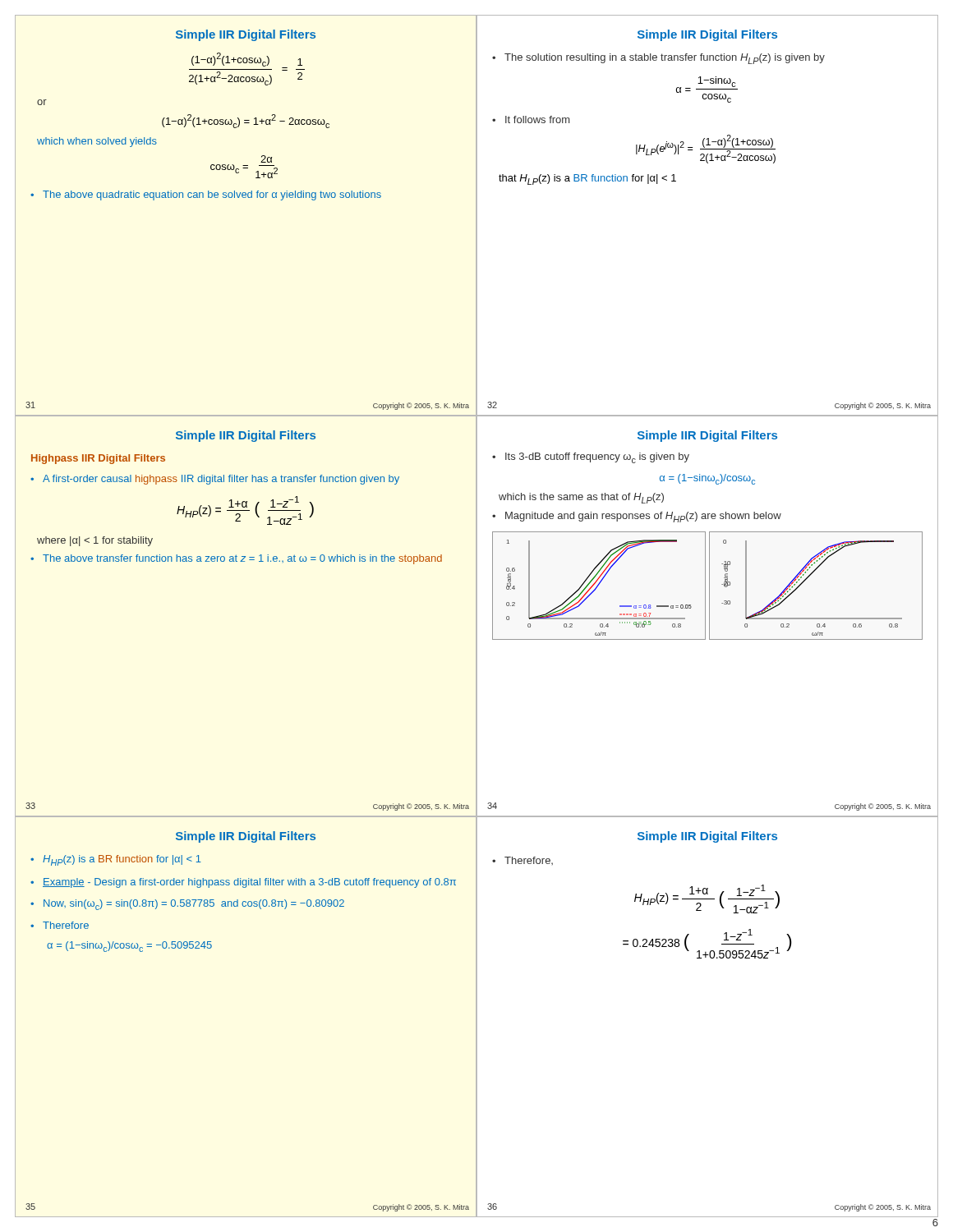Point to the passage starting "• Its 3-dB"

(x=591, y=457)
